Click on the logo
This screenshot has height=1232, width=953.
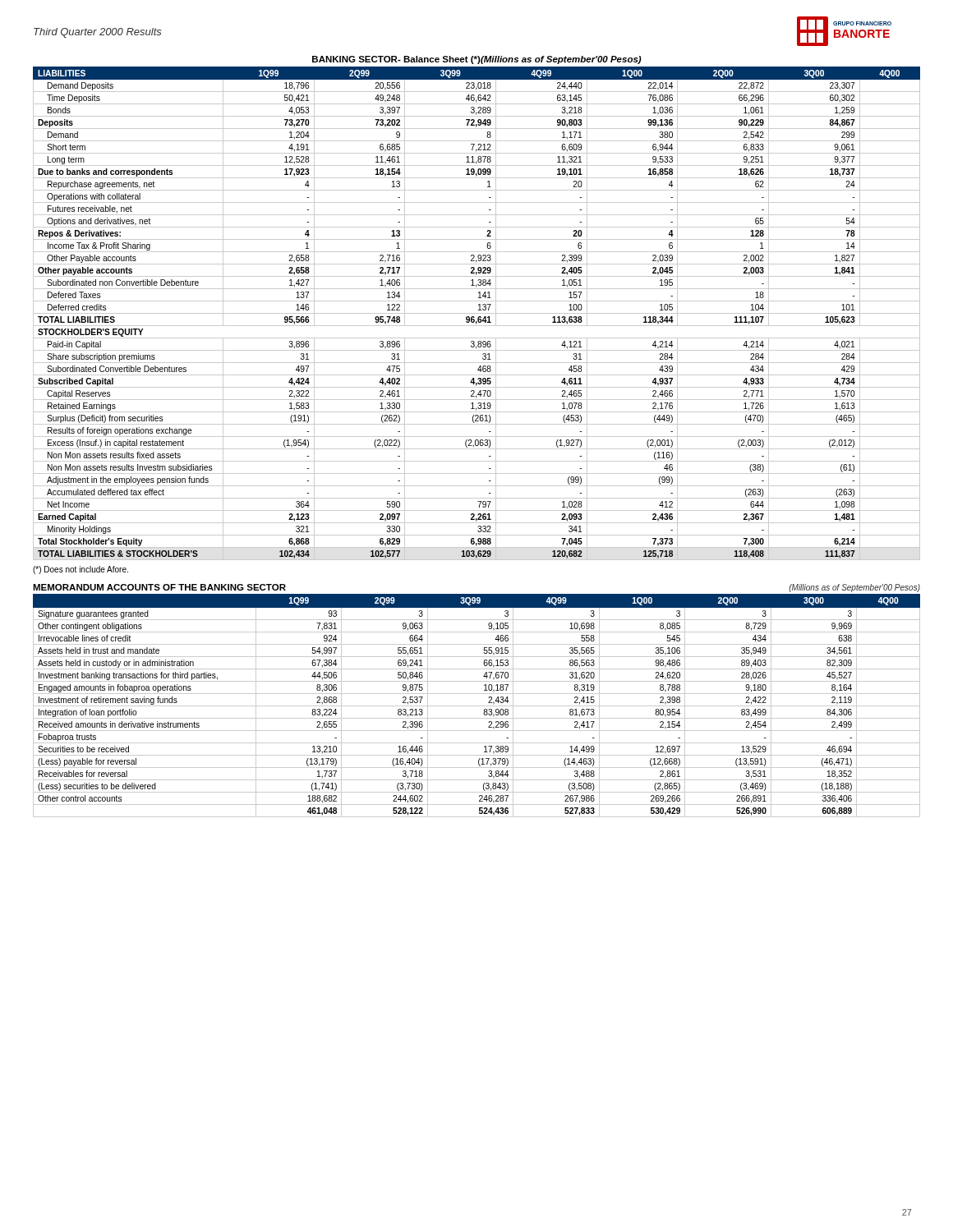click(x=859, y=31)
